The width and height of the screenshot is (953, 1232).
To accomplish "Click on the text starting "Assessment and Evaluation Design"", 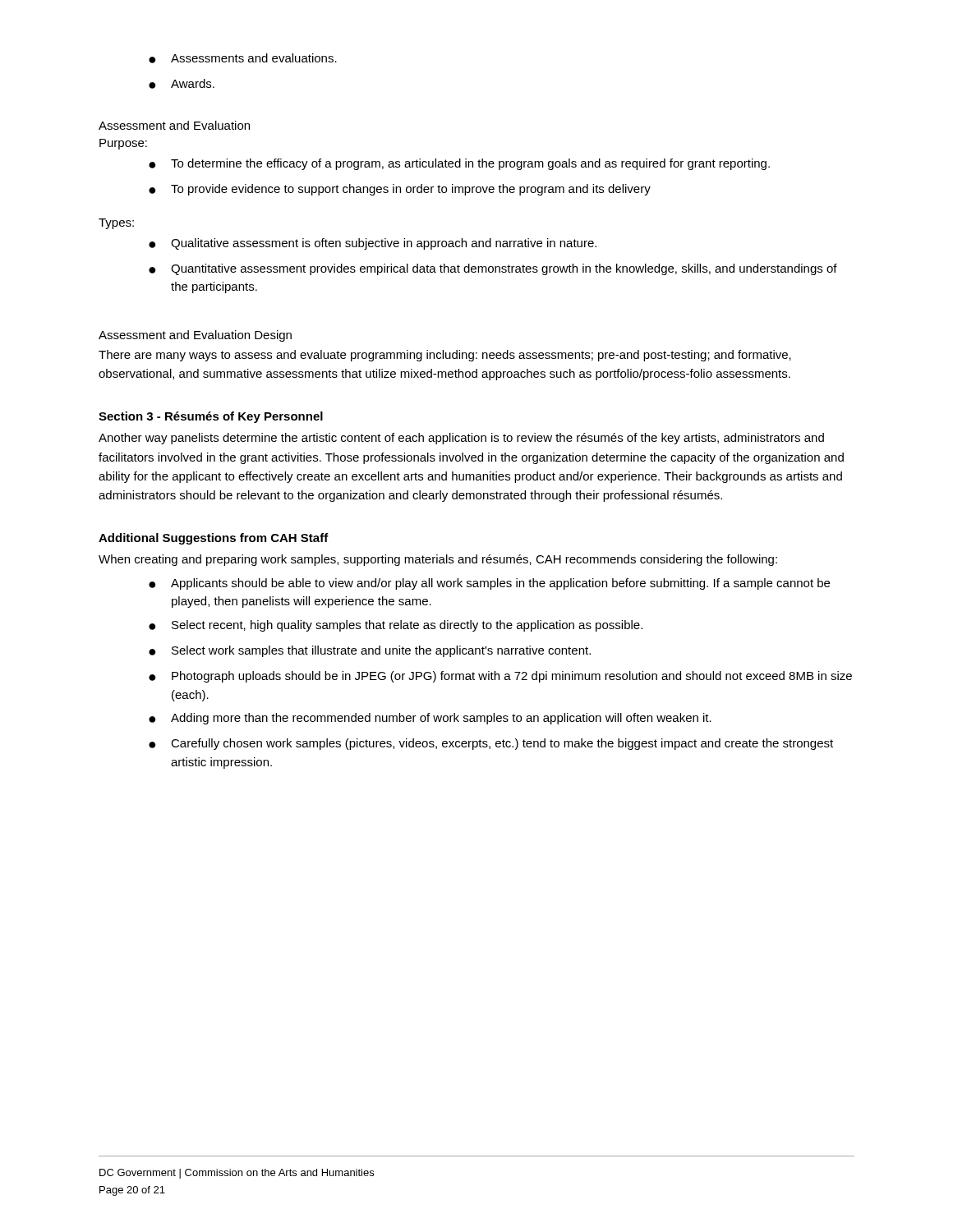I will point(196,335).
